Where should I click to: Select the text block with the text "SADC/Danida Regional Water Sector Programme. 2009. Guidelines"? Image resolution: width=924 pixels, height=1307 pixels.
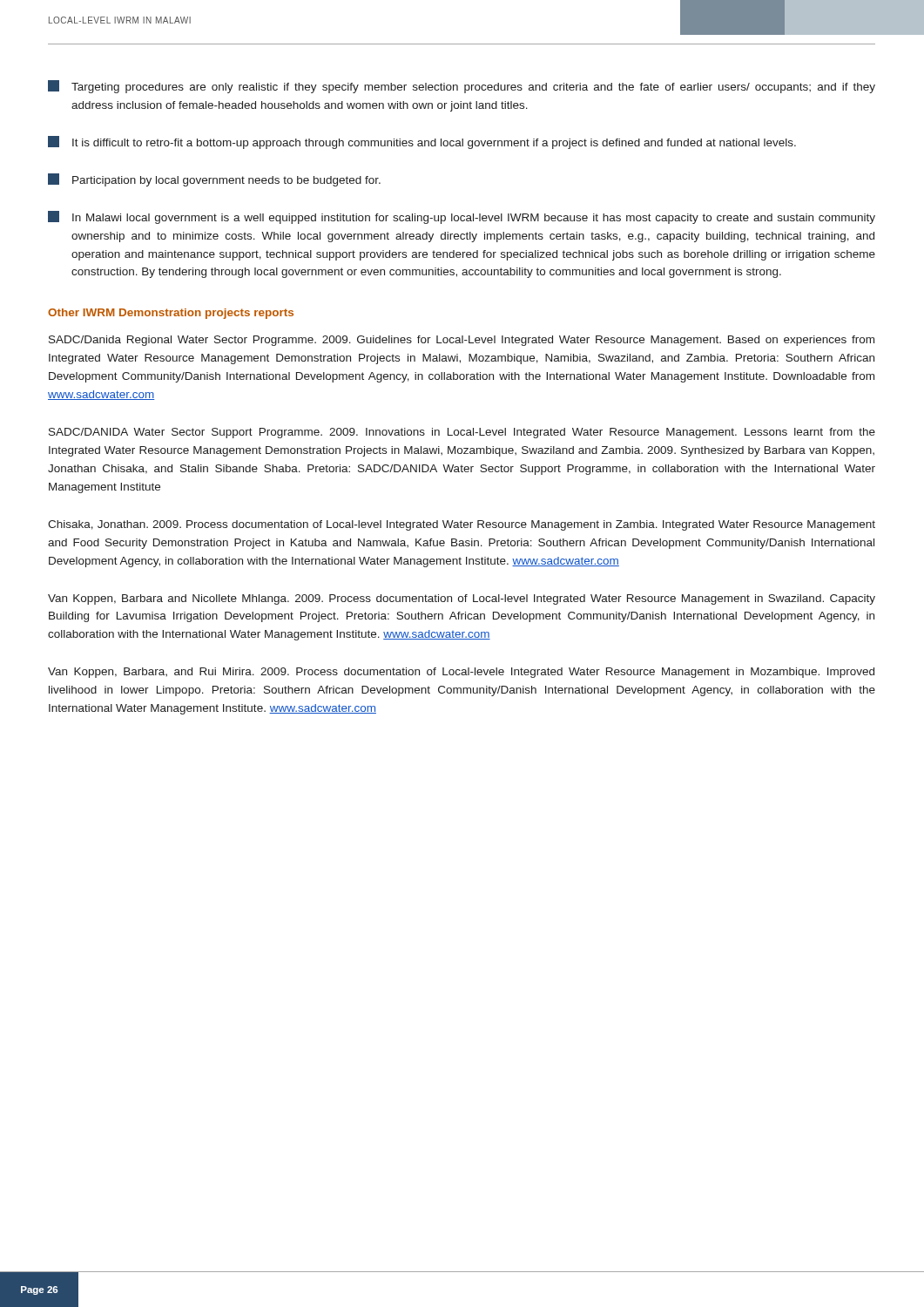[462, 367]
